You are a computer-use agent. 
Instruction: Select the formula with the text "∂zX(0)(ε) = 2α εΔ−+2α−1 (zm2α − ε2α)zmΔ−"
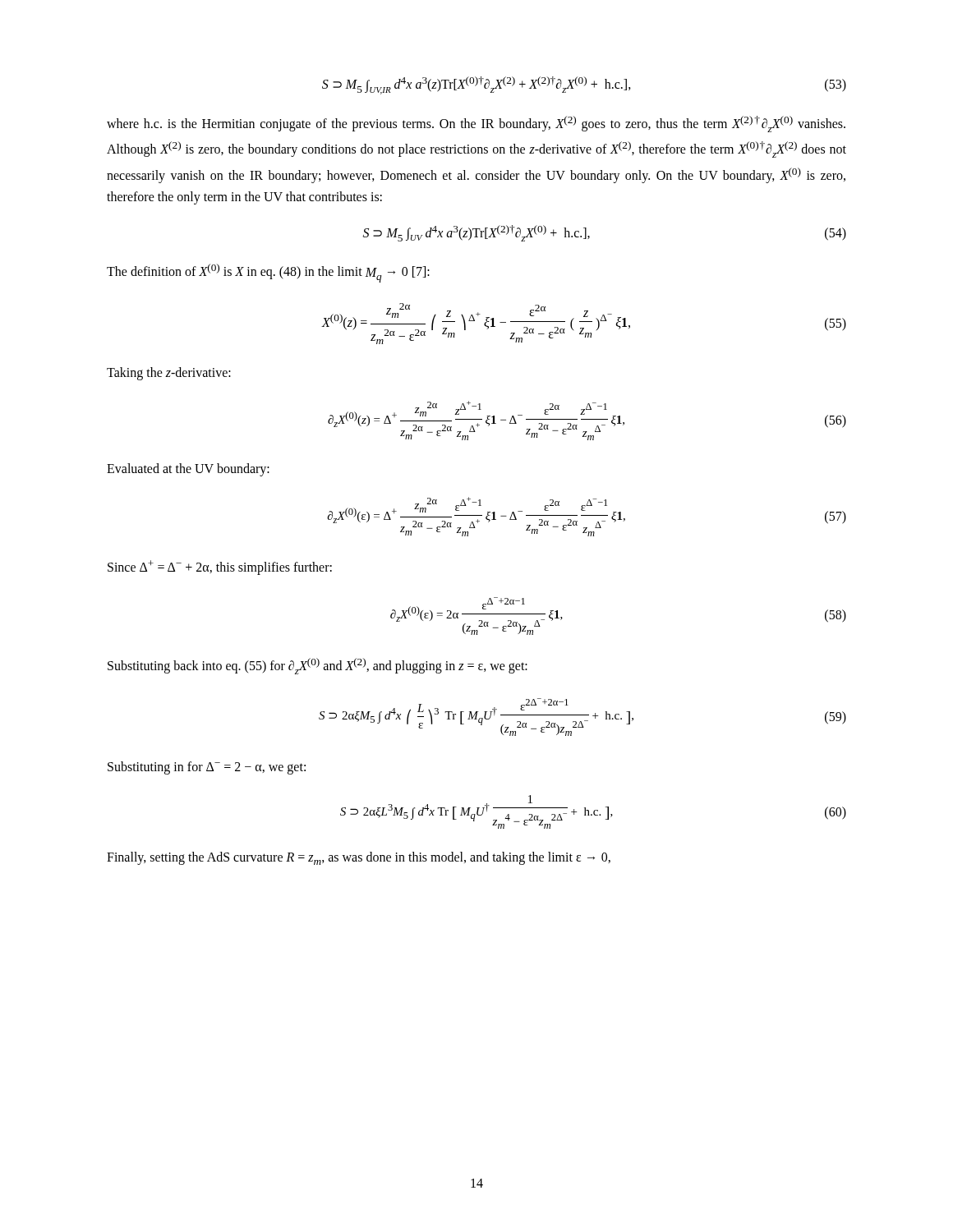(x=503, y=614)
